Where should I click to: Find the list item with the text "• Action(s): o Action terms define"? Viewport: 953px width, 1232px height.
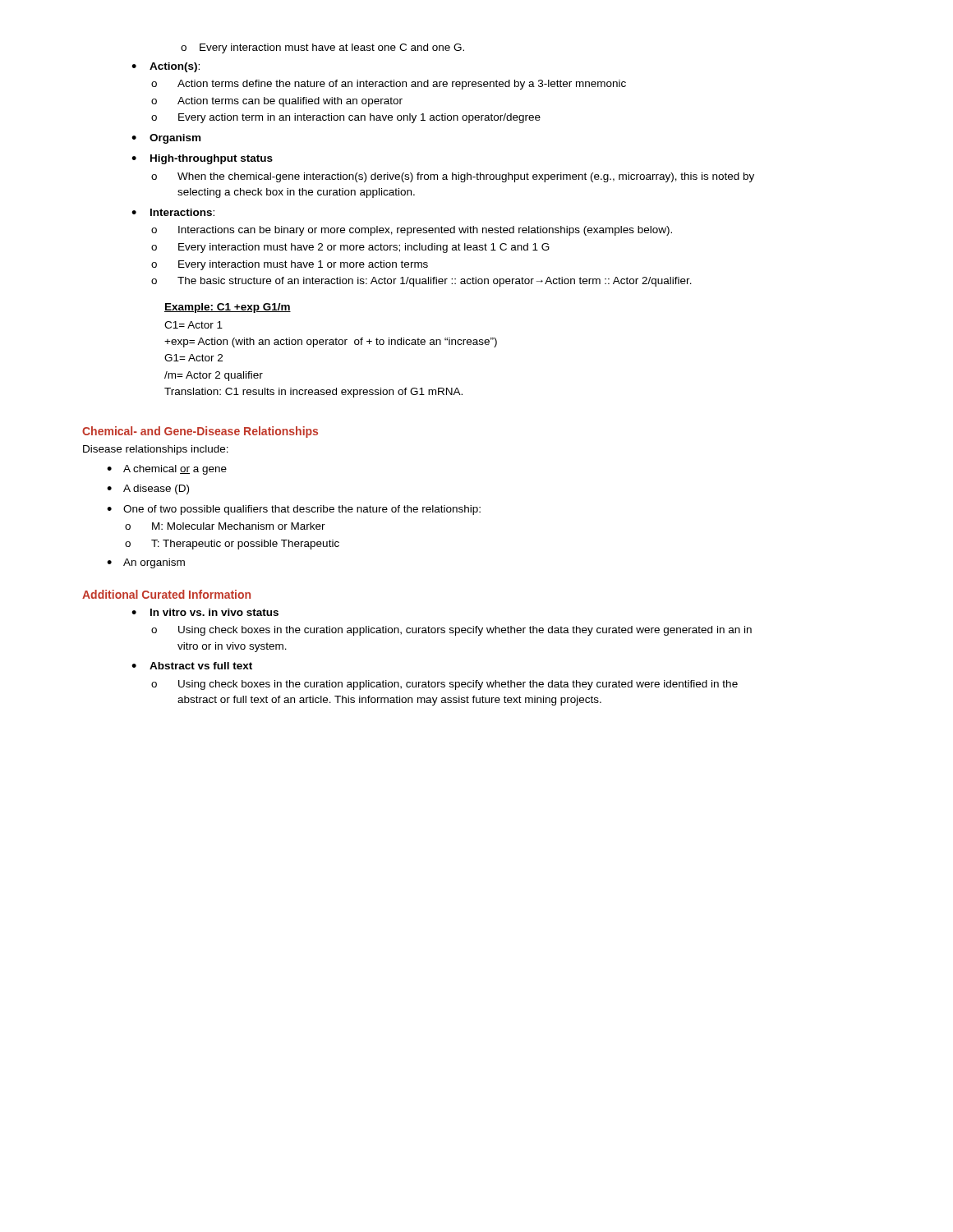444,93
